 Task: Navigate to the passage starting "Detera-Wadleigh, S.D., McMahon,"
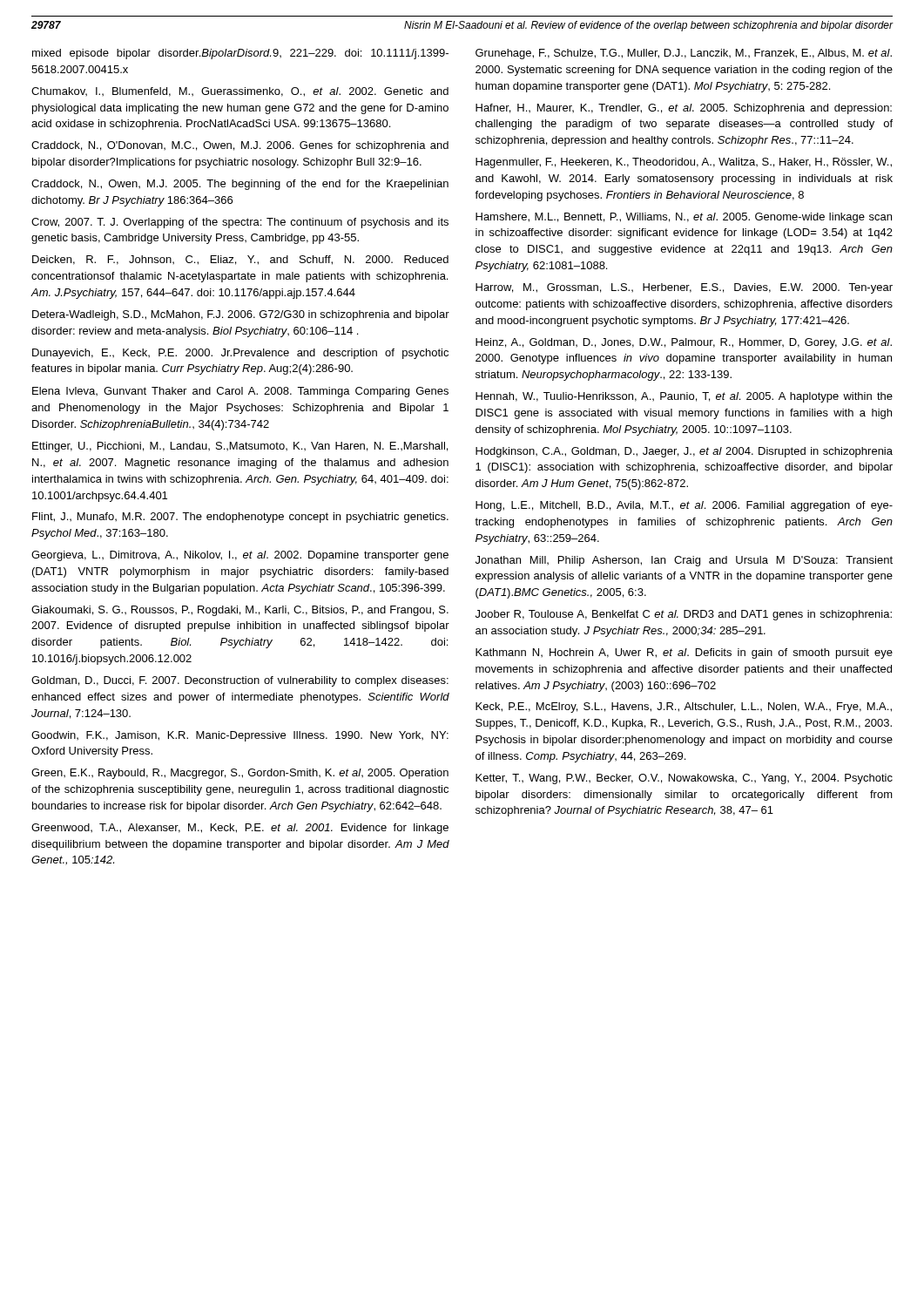pyautogui.click(x=240, y=322)
